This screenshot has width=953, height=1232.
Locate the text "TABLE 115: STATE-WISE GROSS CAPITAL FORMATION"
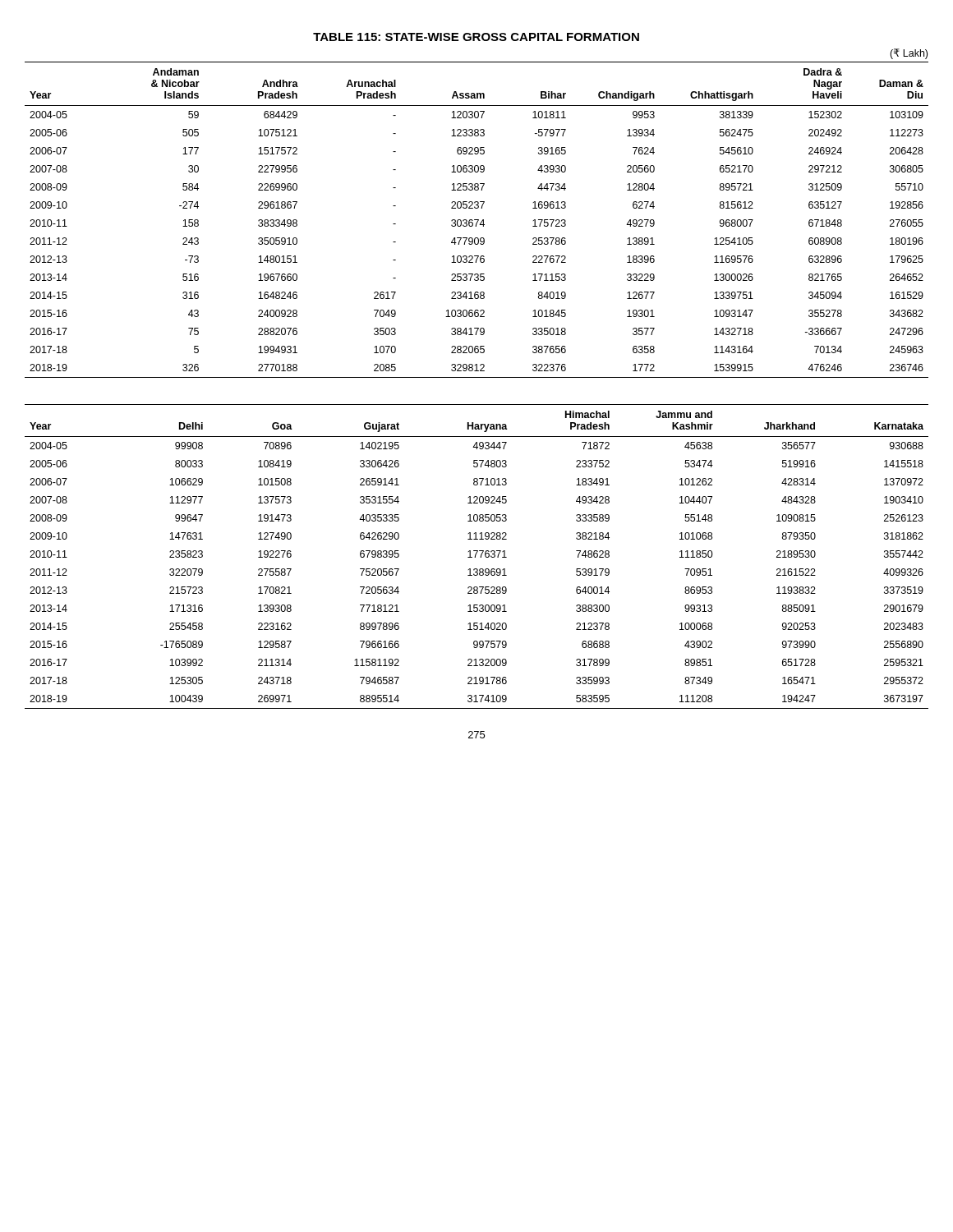pos(476,37)
